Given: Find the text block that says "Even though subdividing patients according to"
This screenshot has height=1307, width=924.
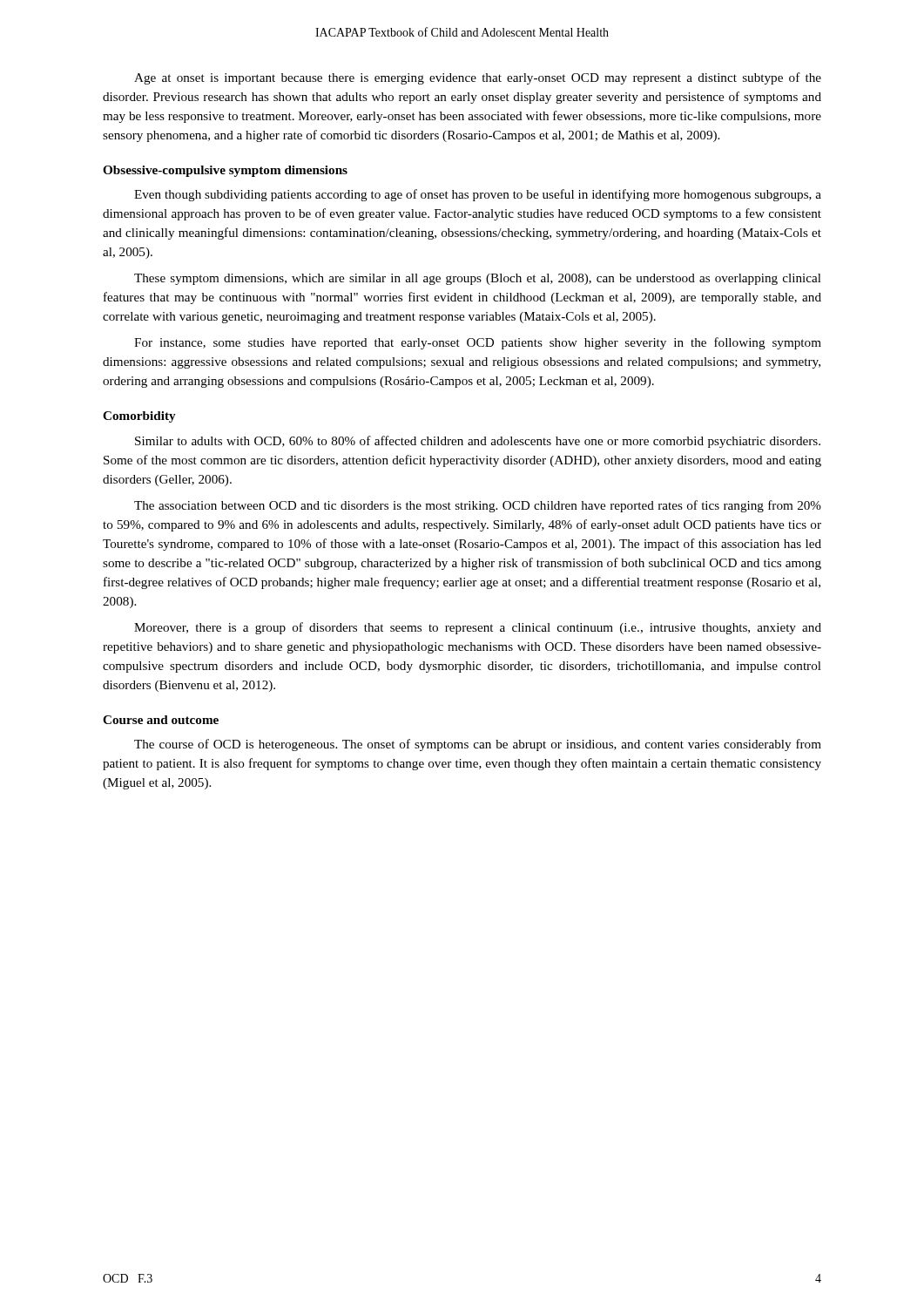Looking at the screenshot, I should coord(462,223).
